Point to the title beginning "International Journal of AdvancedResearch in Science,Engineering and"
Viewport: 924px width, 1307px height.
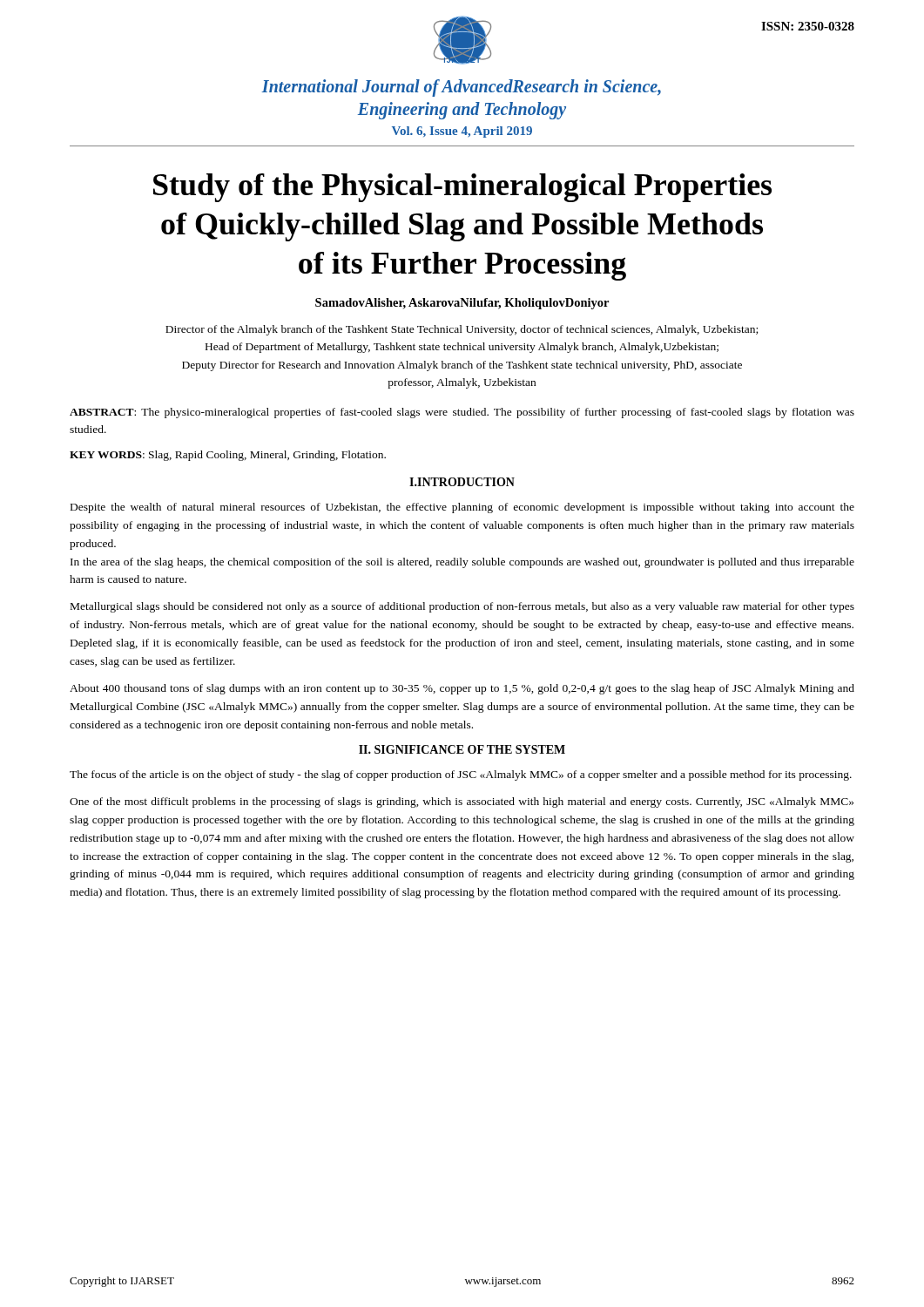[x=462, y=98]
